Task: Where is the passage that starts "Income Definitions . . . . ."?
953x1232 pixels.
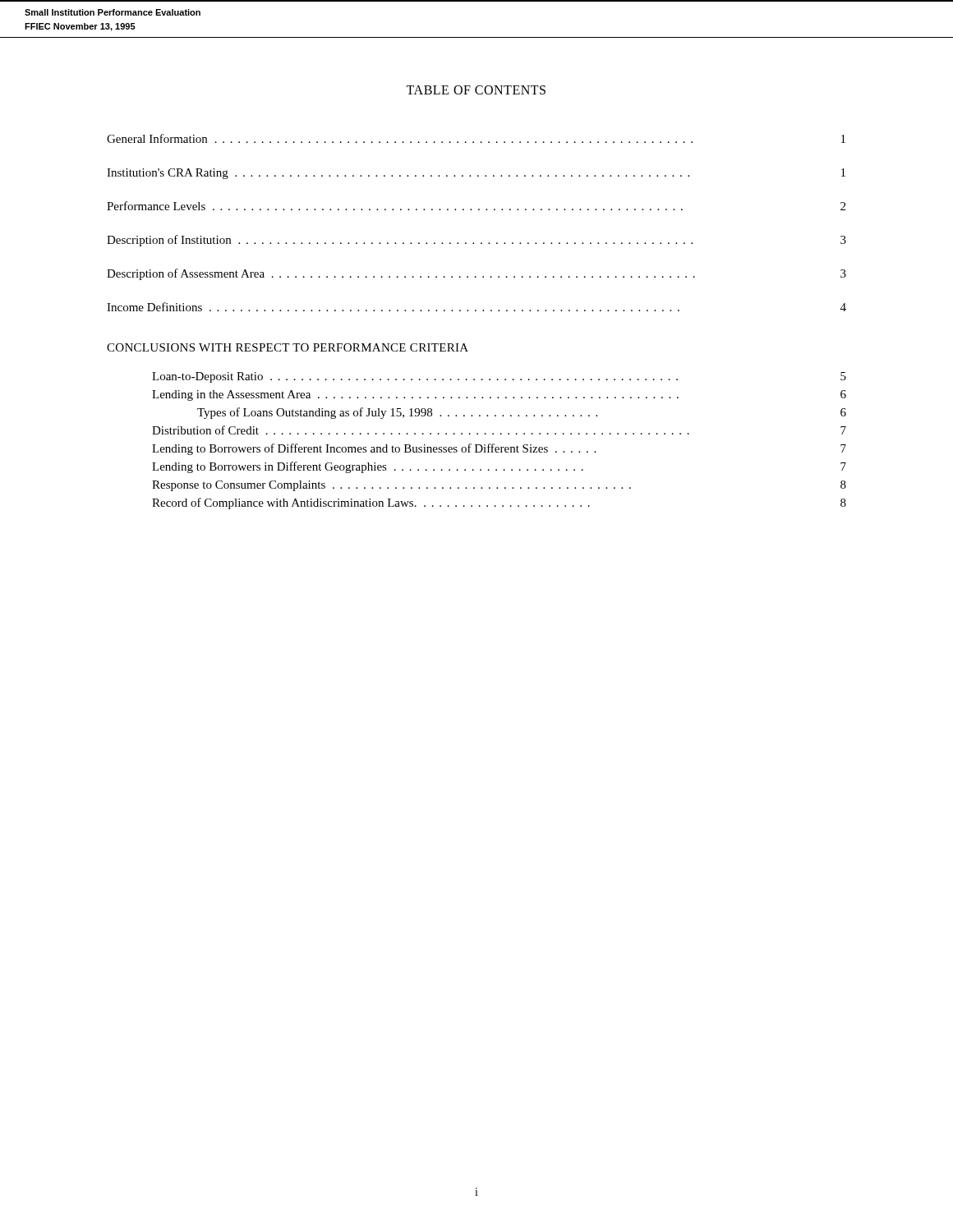Action: 476,308
